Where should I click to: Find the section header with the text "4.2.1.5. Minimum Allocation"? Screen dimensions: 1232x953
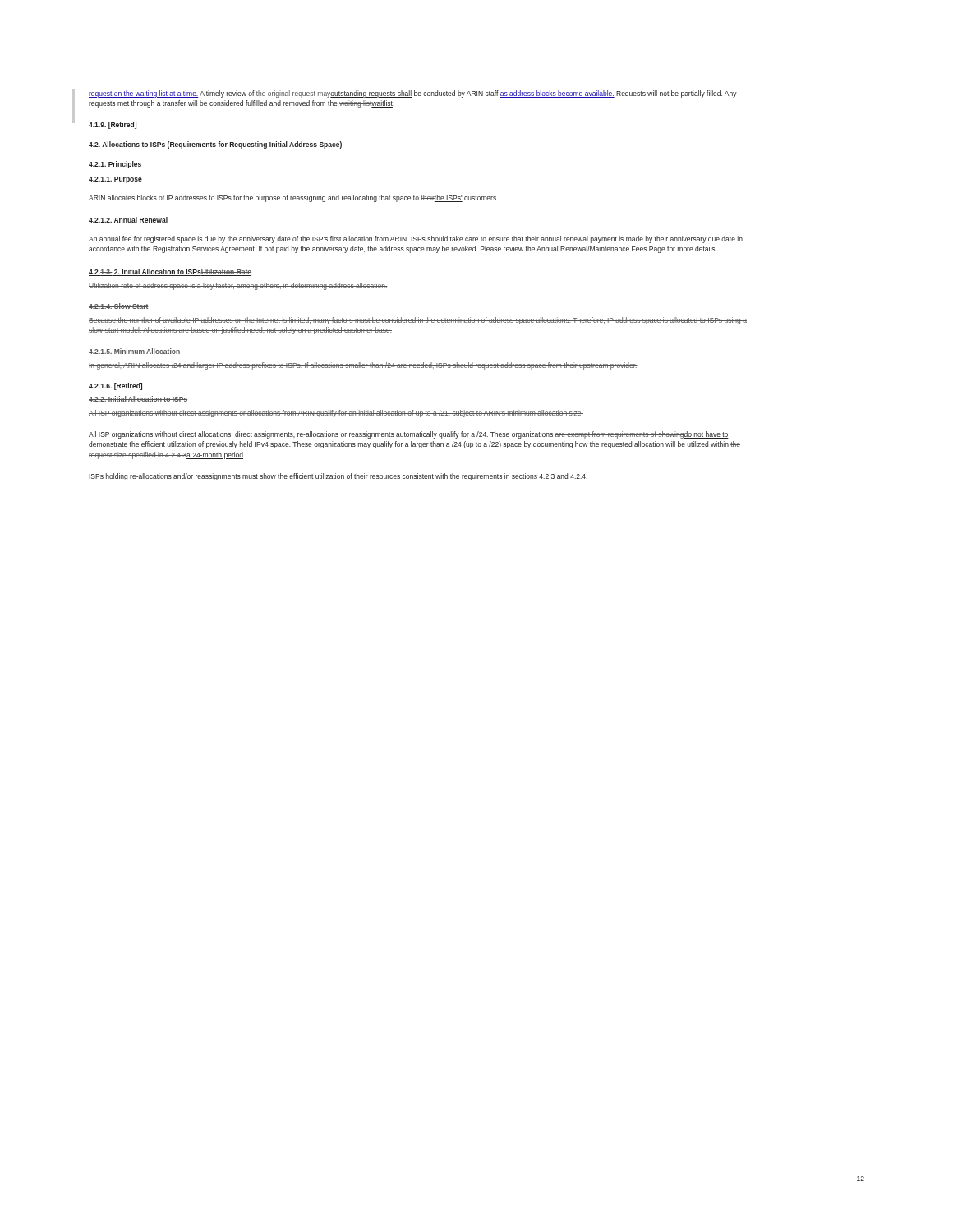(x=134, y=351)
